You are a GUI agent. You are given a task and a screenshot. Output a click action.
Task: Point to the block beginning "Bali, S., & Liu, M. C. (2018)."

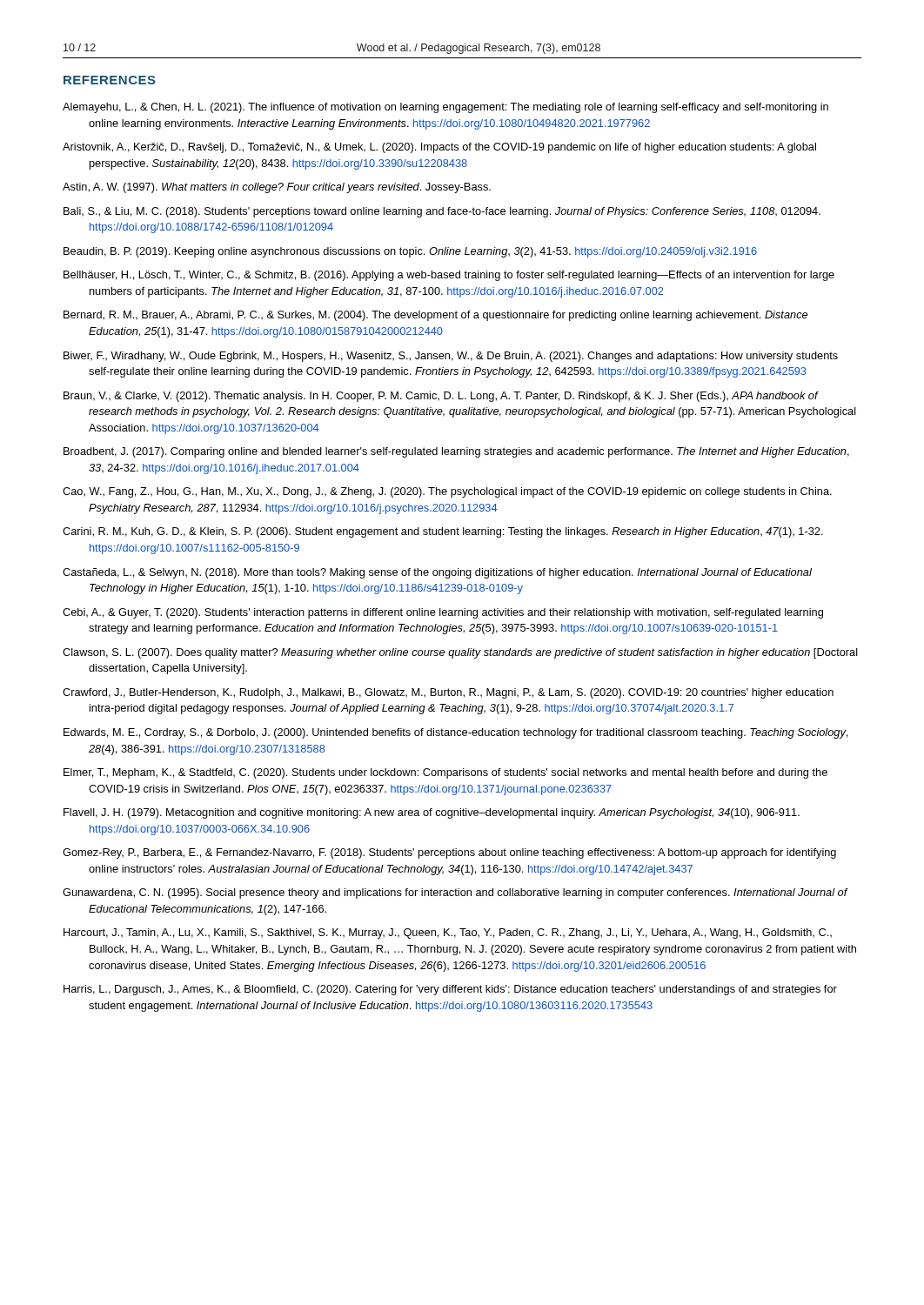(442, 219)
